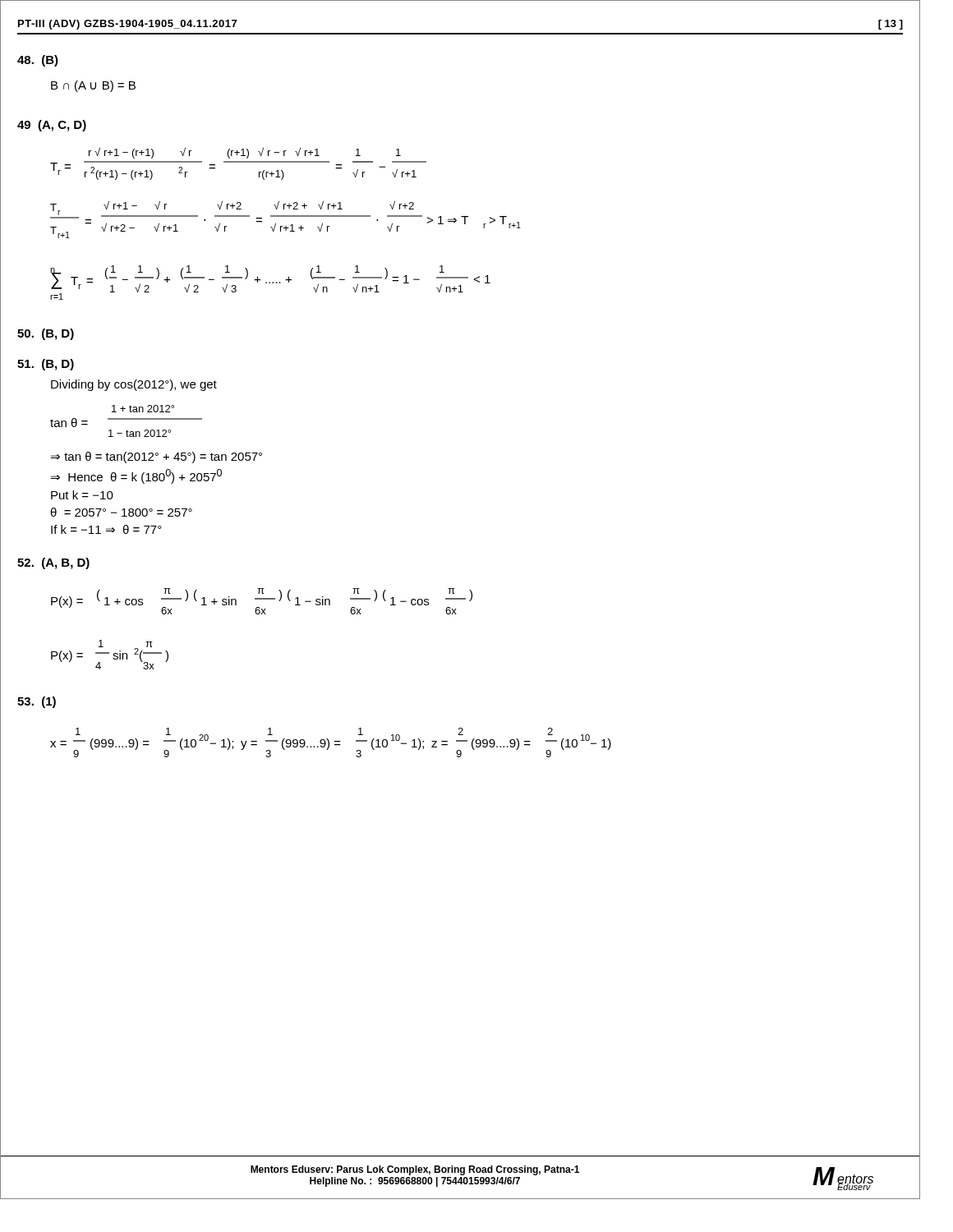The image size is (953, 1232).
Task: Click the formula that begins "x = 1 9 (999....9) ="
Action: tap(362, 741)
